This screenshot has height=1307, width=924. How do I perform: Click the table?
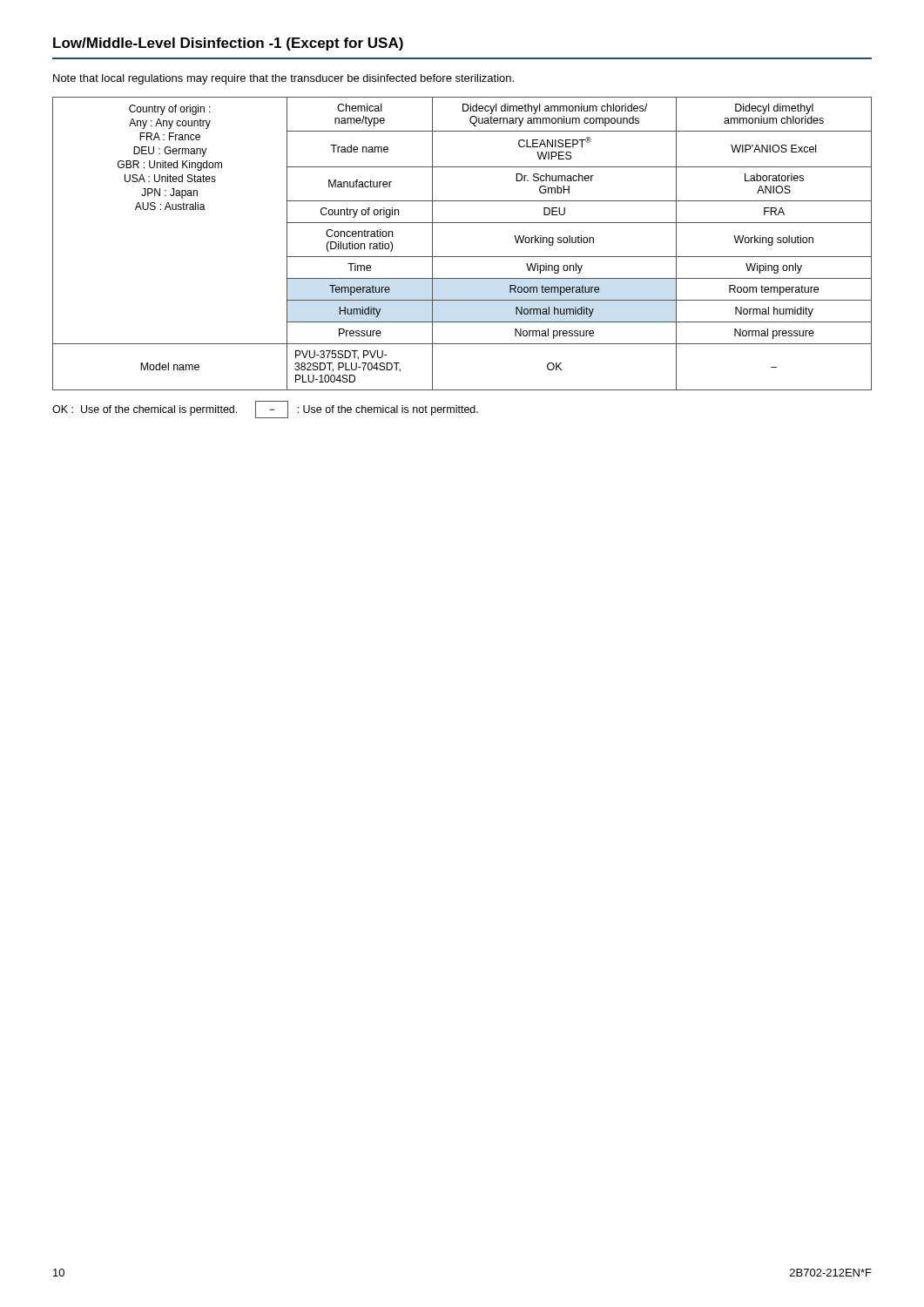462,244
